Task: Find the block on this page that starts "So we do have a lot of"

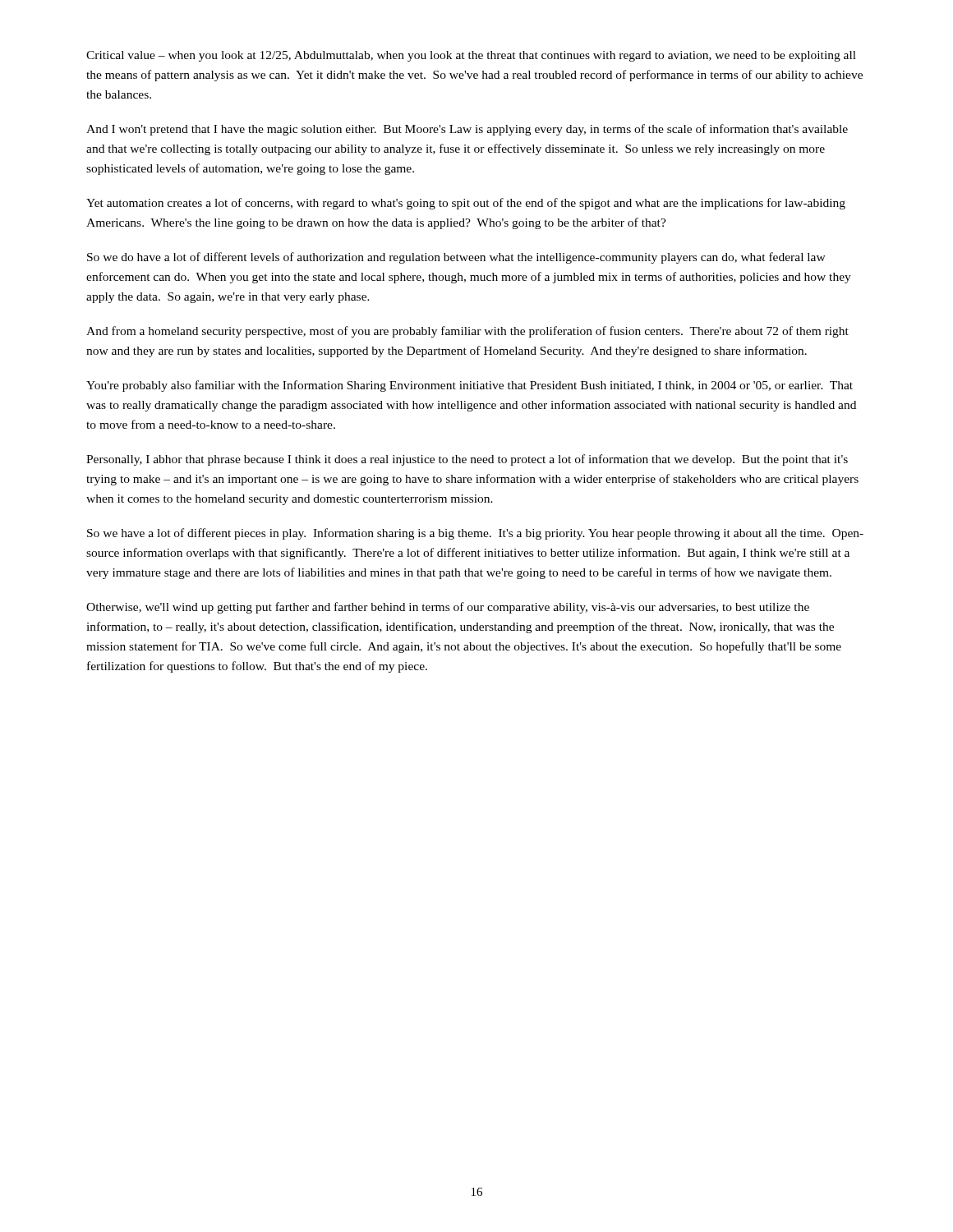Action: pyautogui.click(x=469, y=277)
